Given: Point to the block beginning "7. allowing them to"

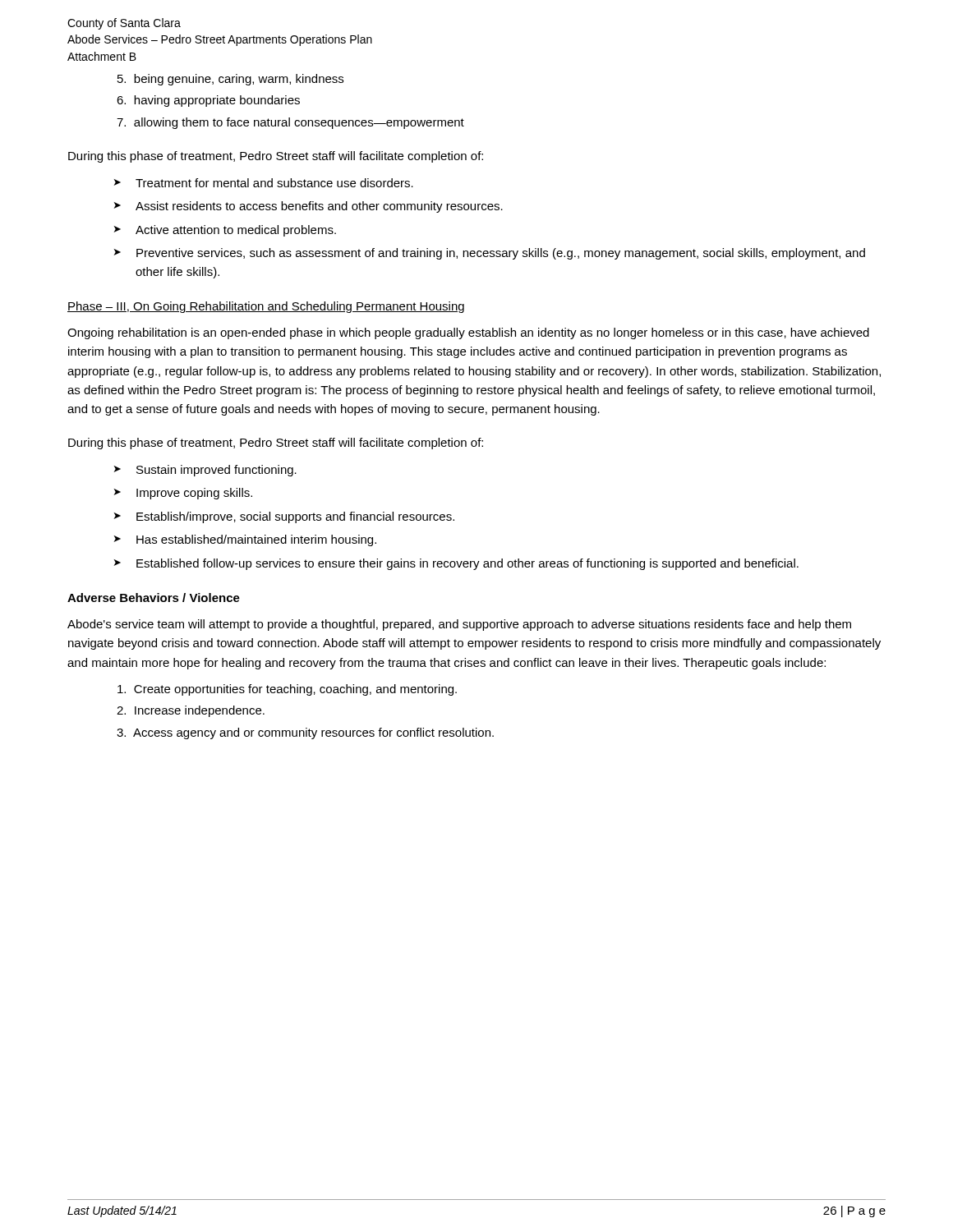Looking at the screenshot, I should pos(290,123).
